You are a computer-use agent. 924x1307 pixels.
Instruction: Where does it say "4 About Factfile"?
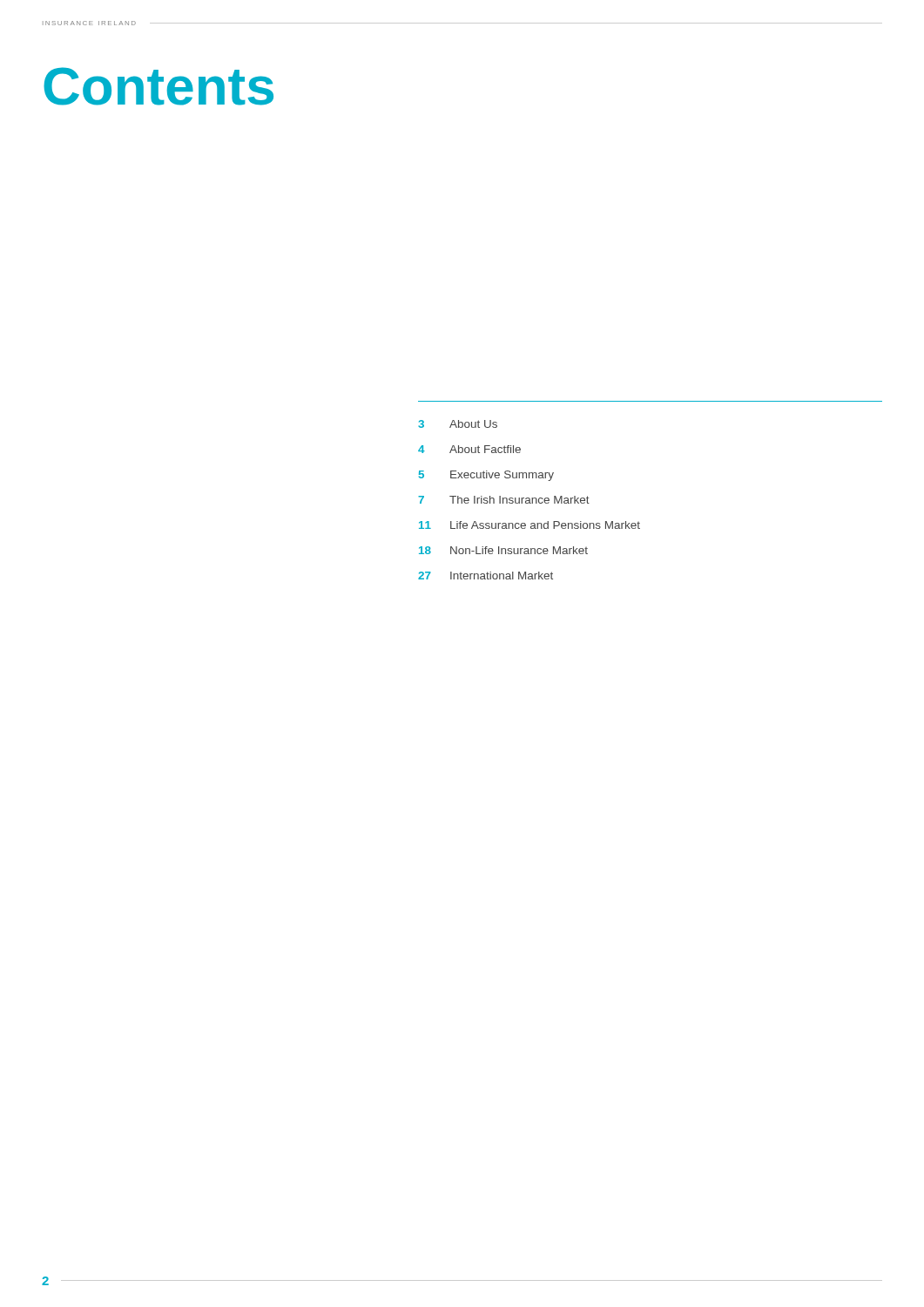point(470,449)
